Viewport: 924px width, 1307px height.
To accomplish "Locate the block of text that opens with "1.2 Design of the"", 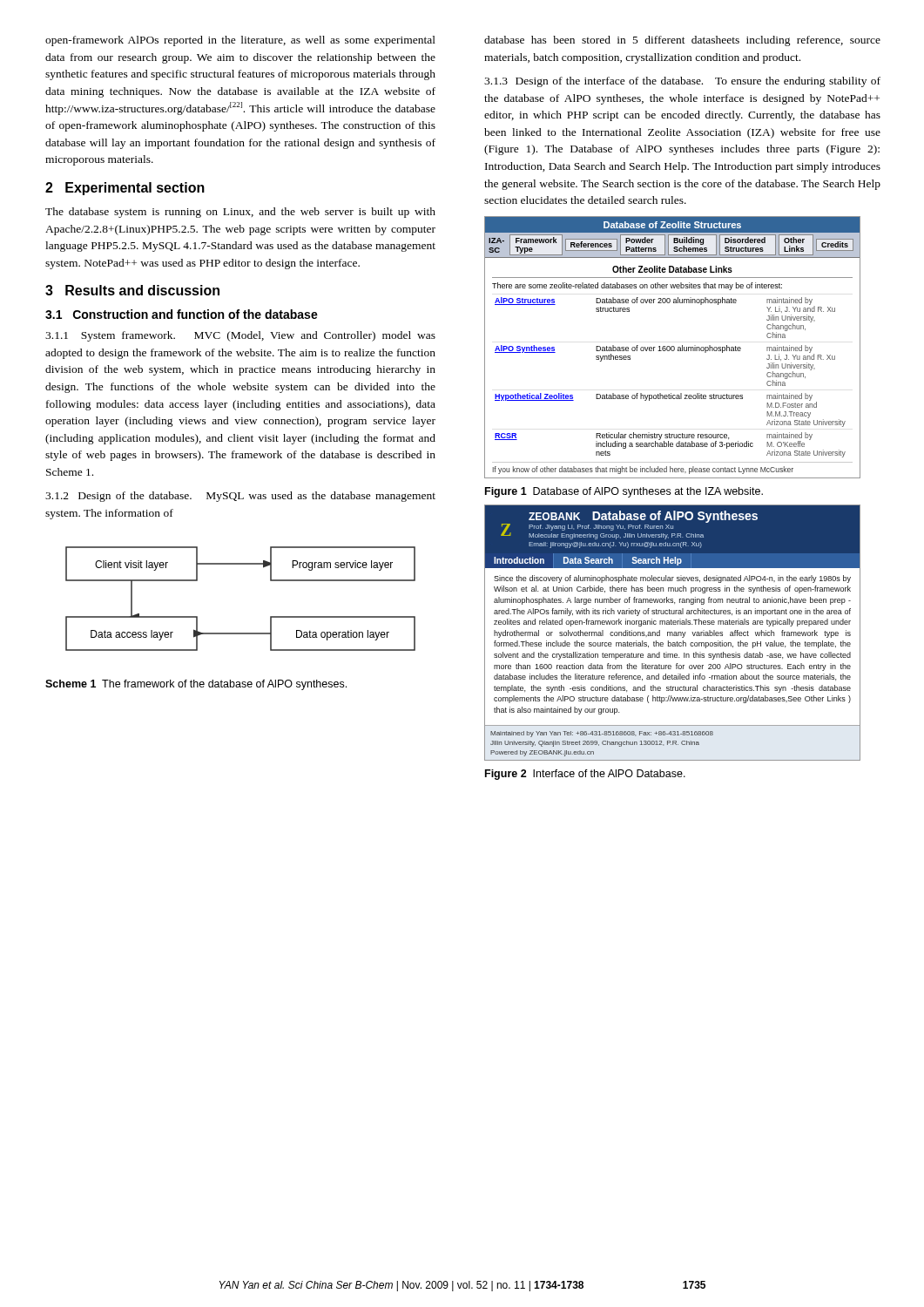I will [x=240, y=504].
